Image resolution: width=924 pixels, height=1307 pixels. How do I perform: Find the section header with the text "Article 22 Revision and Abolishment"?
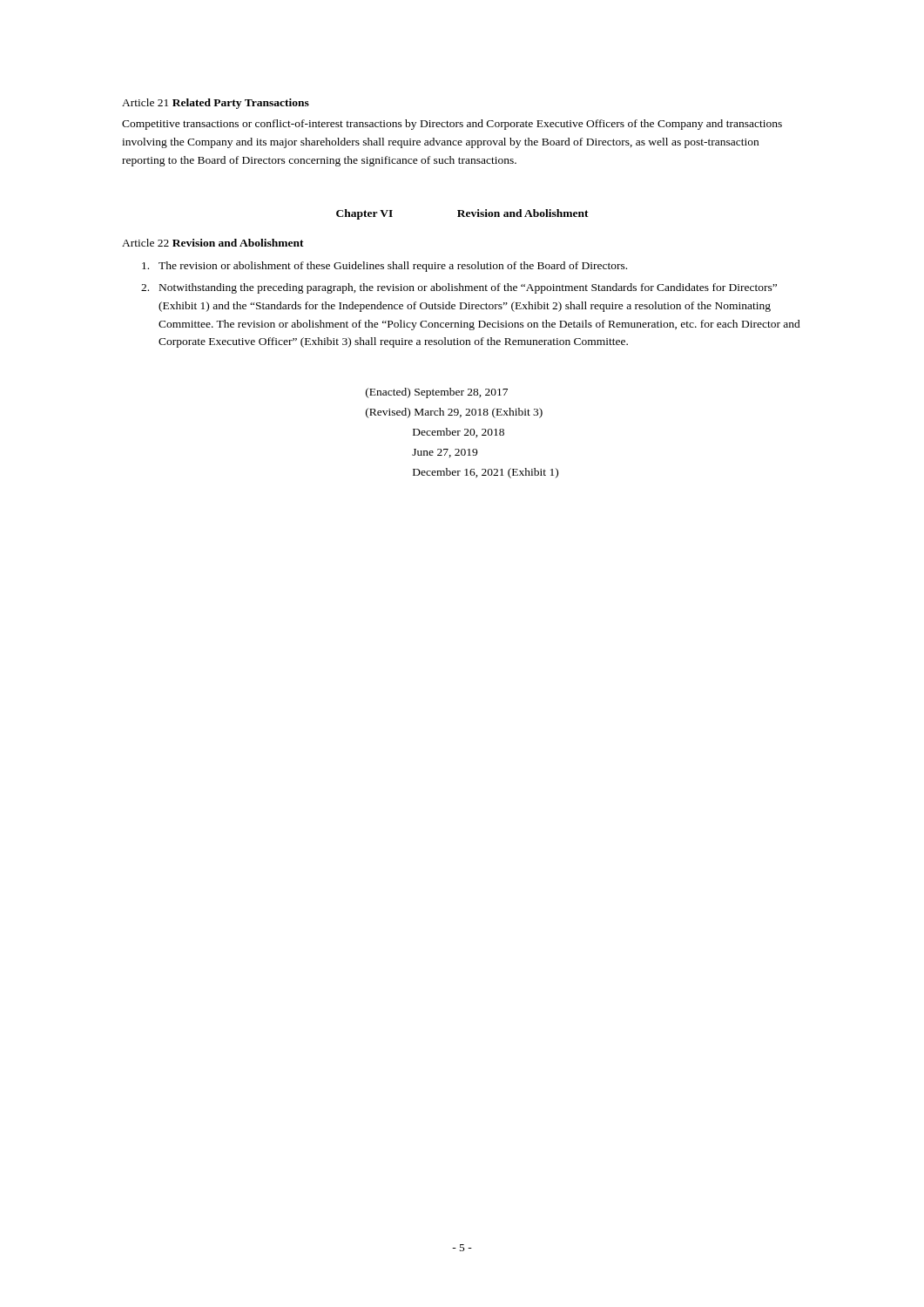[x=213, y=242]
